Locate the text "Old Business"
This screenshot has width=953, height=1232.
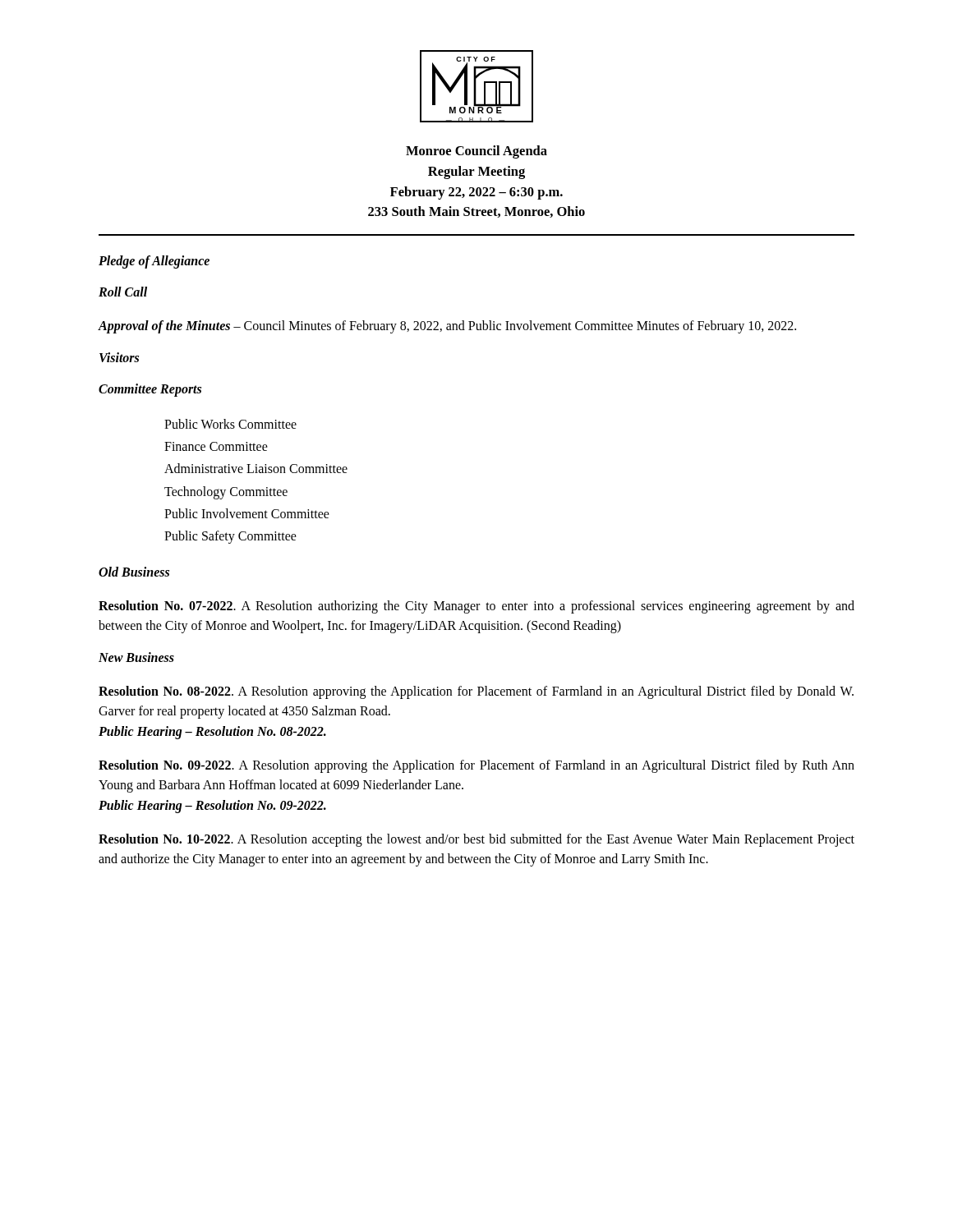tap(134, 572)
